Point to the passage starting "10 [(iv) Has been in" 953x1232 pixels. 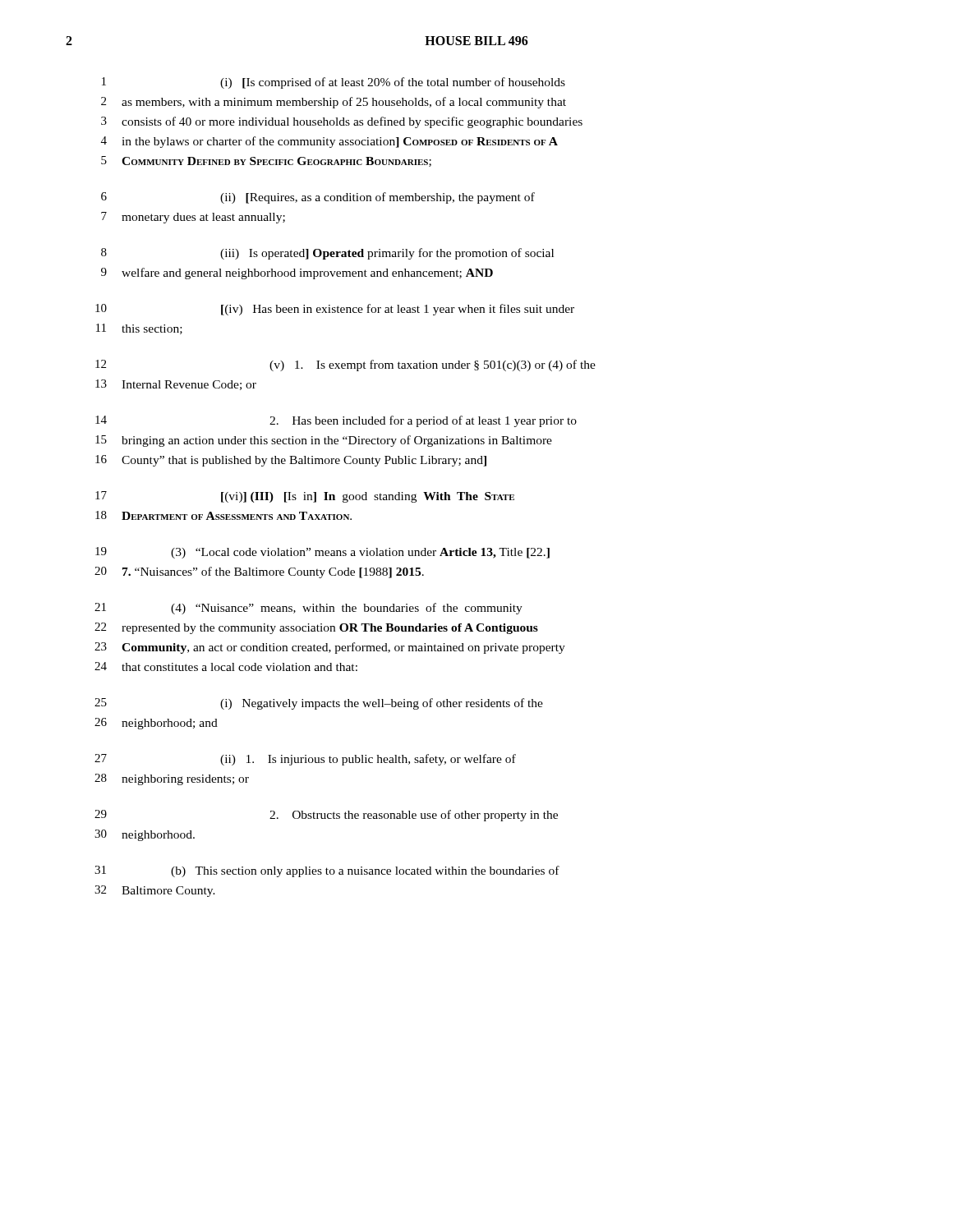(x=476, y=319)
